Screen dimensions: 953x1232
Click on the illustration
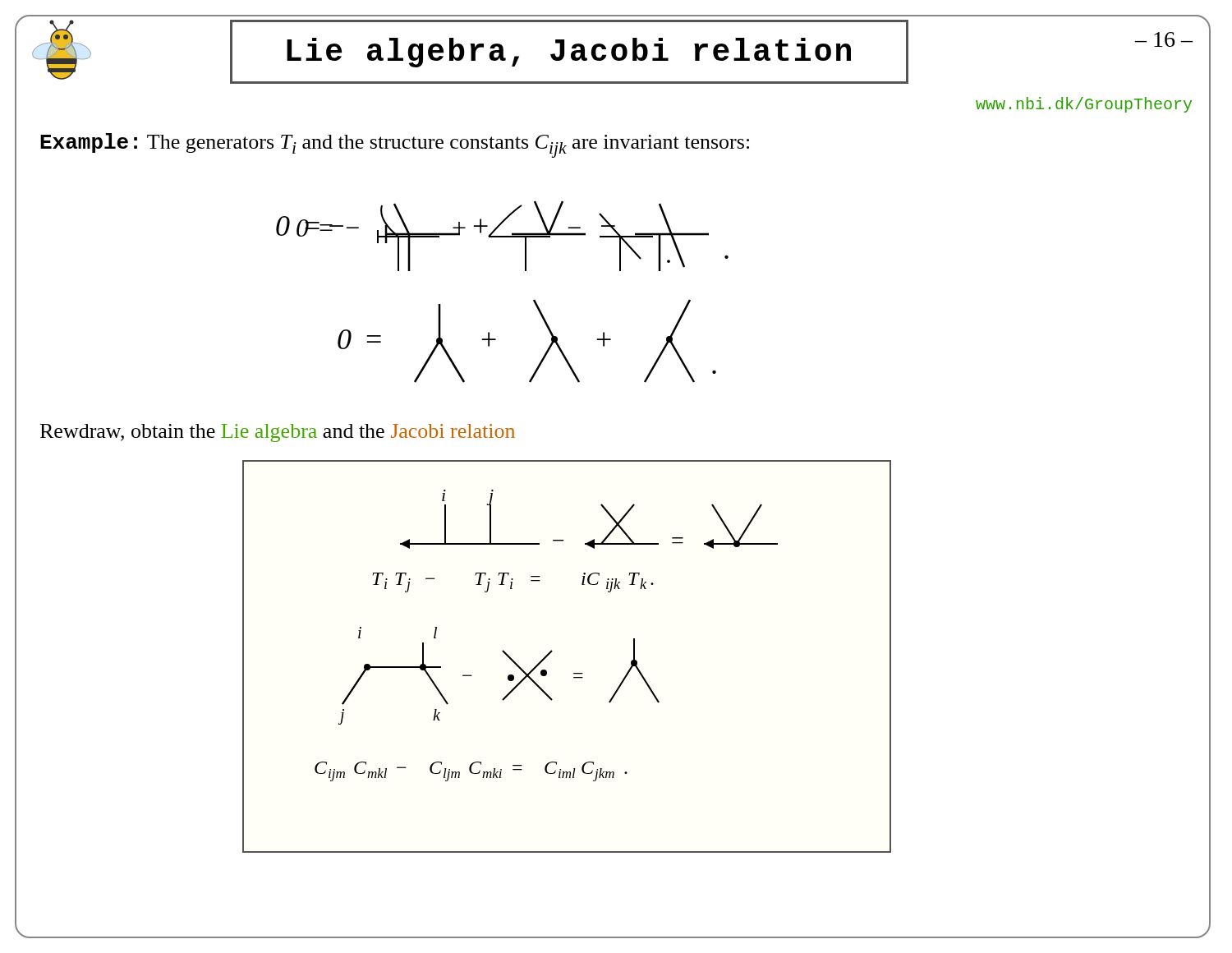62,53
